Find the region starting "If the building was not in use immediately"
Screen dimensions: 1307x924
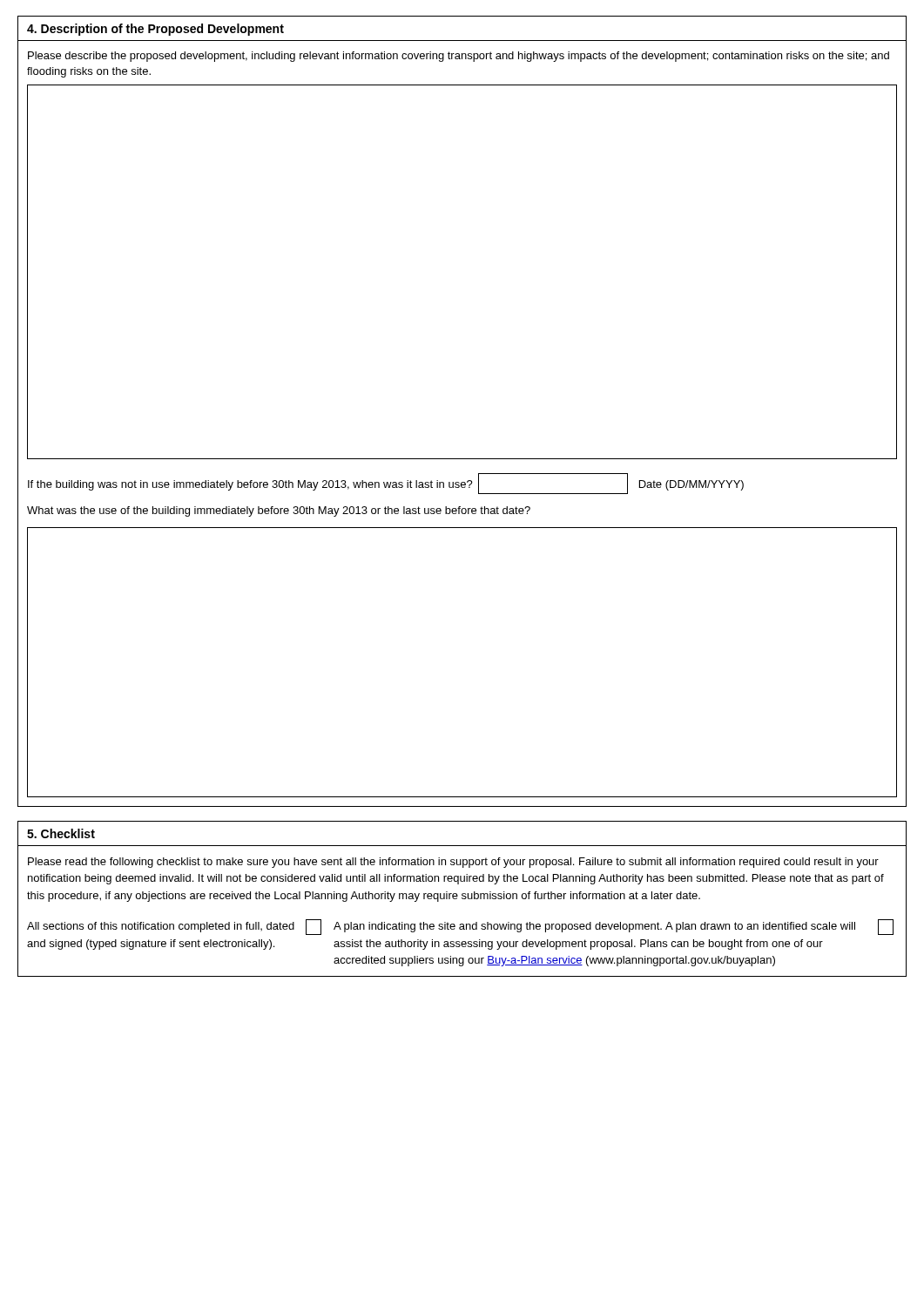pos(386,484)
